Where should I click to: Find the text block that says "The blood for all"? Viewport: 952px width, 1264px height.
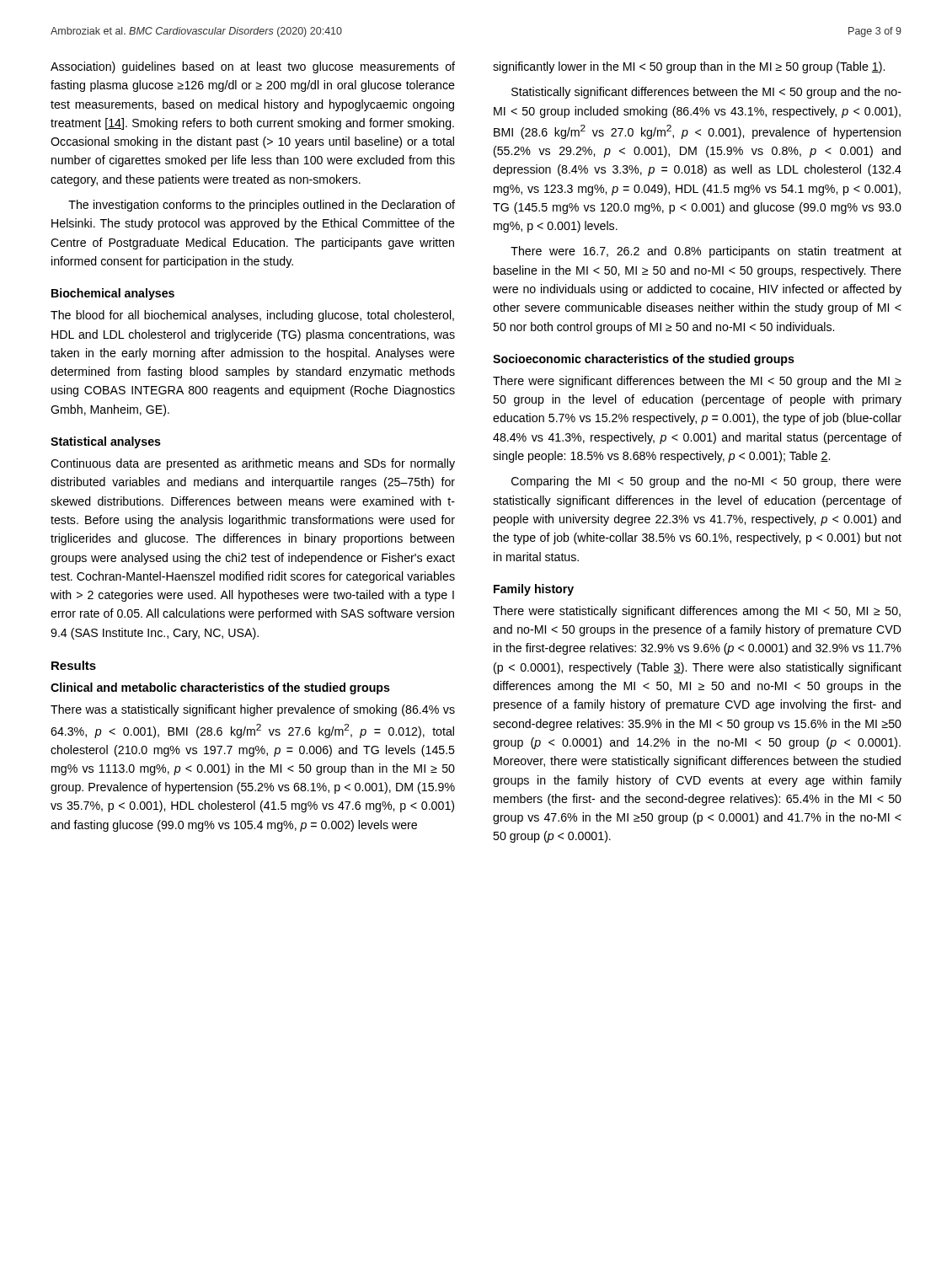pyautogui.click(x=253, y=363)
